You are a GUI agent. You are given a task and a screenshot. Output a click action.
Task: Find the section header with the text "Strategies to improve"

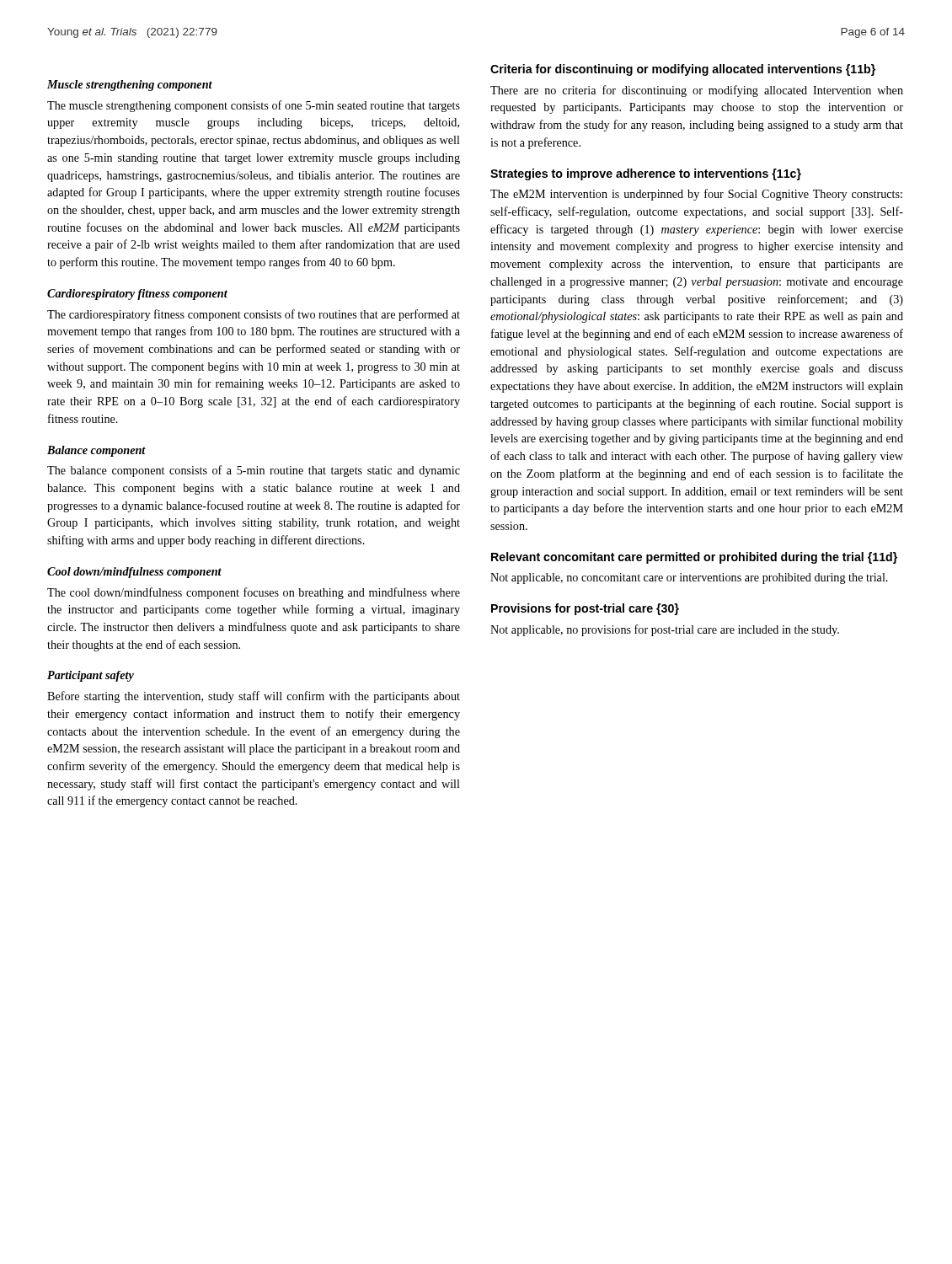tap(646, 173)
